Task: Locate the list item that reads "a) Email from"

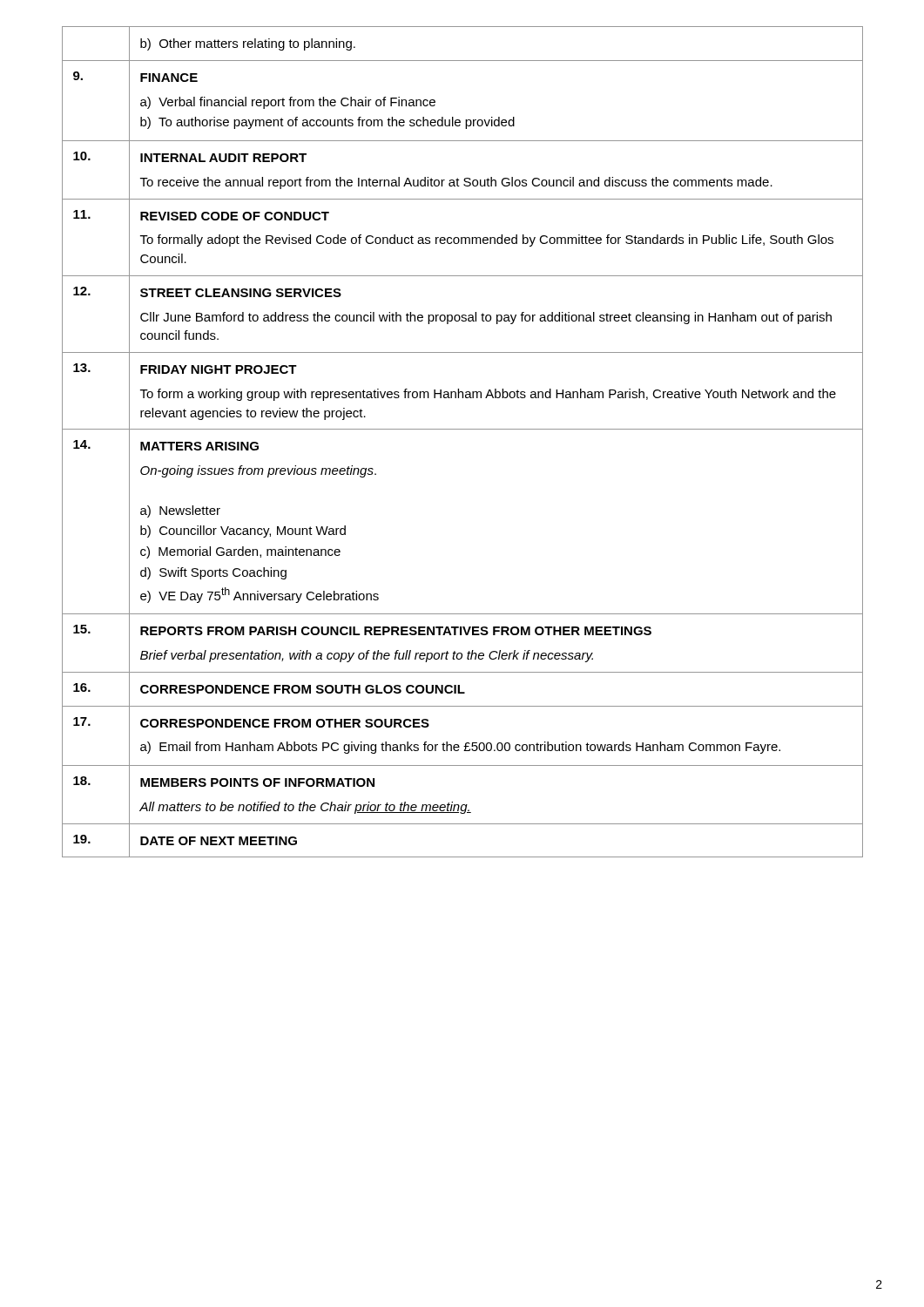Action: pos(496,747)
